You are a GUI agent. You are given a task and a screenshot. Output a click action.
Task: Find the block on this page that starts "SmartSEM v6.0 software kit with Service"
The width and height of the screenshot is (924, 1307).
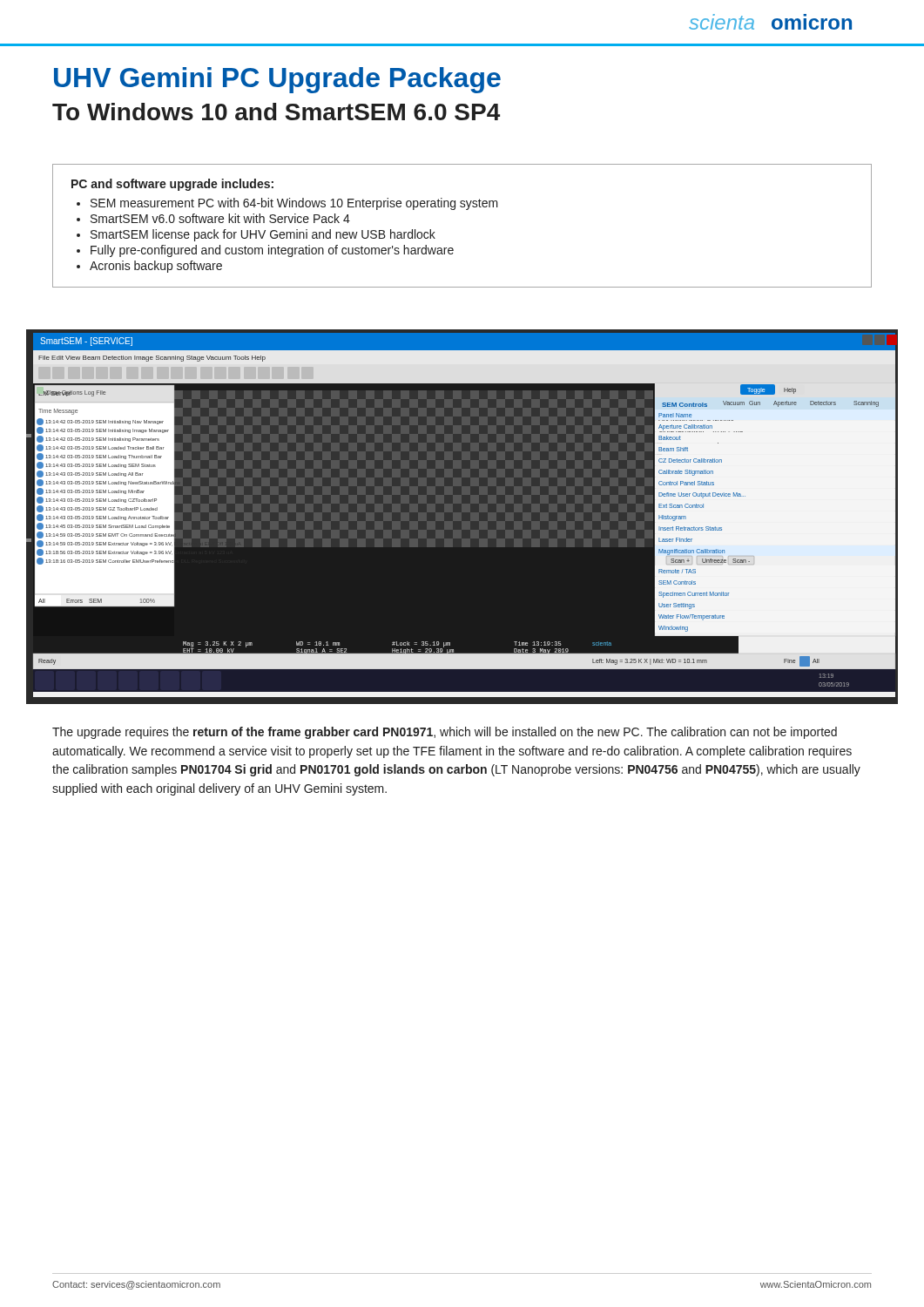(220, 219)
